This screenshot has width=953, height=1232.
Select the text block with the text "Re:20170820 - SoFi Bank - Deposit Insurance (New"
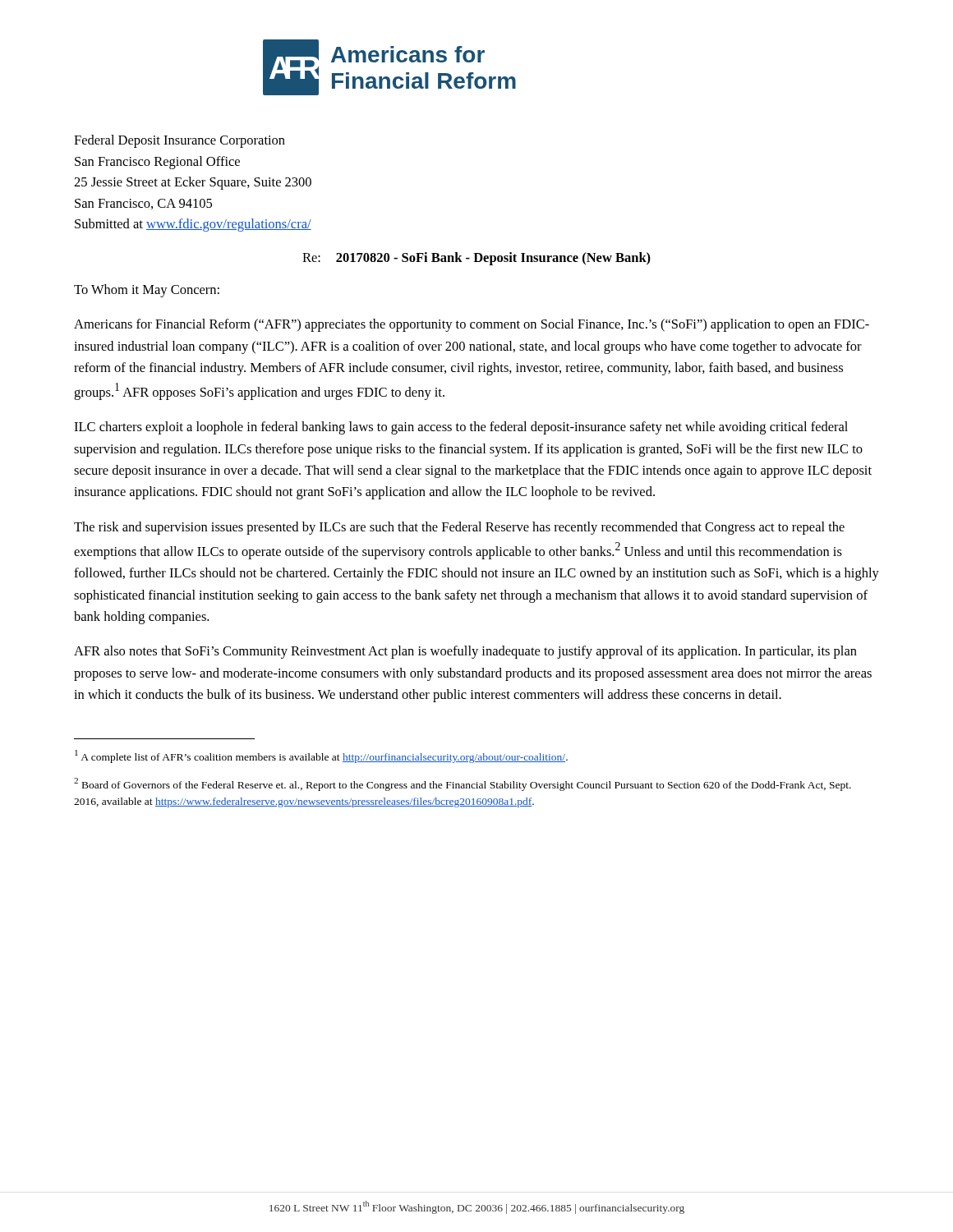click(476, 257)
